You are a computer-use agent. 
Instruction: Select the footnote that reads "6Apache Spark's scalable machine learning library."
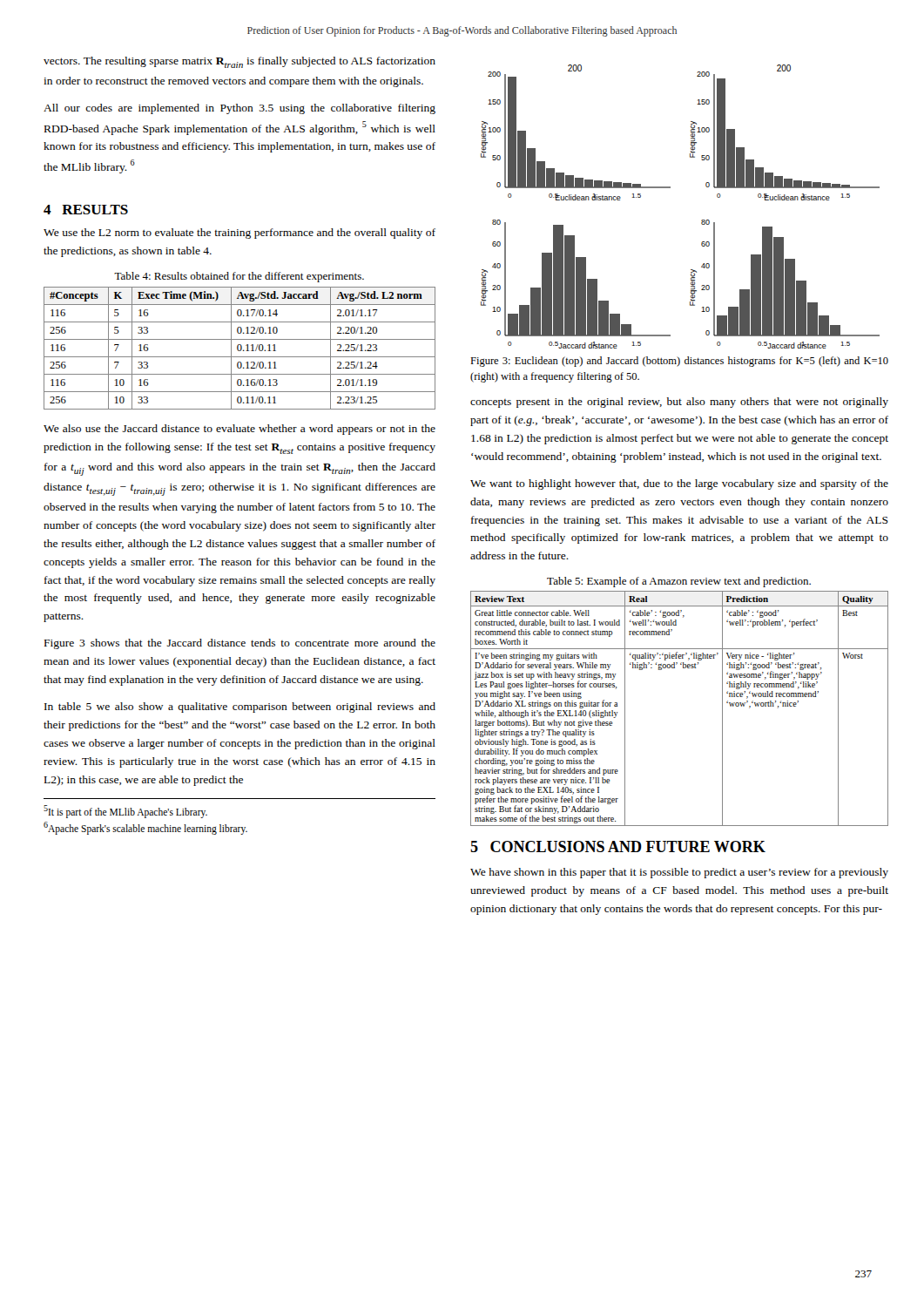[x=146, y=826]
